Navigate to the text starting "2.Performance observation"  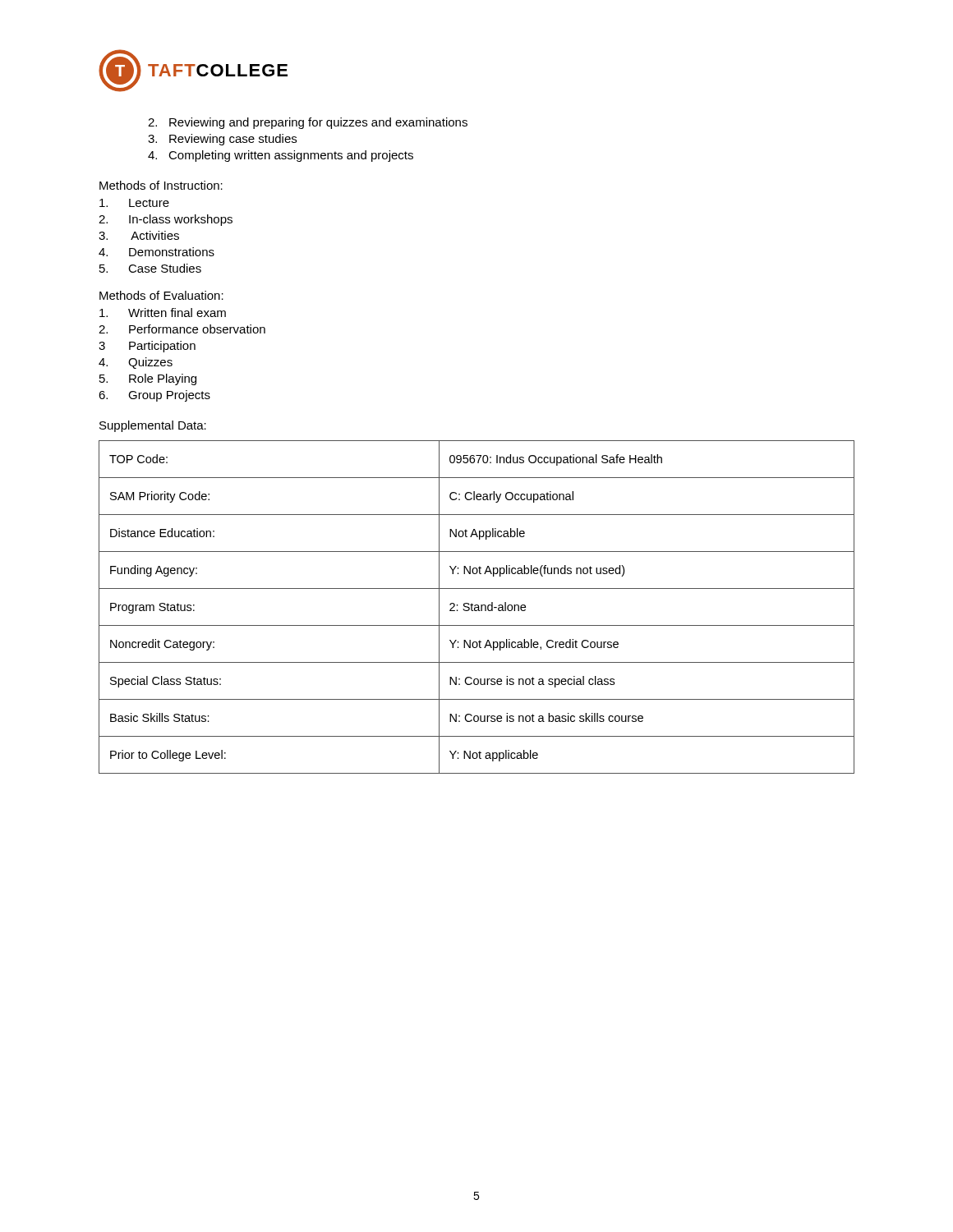click(182, 329)
